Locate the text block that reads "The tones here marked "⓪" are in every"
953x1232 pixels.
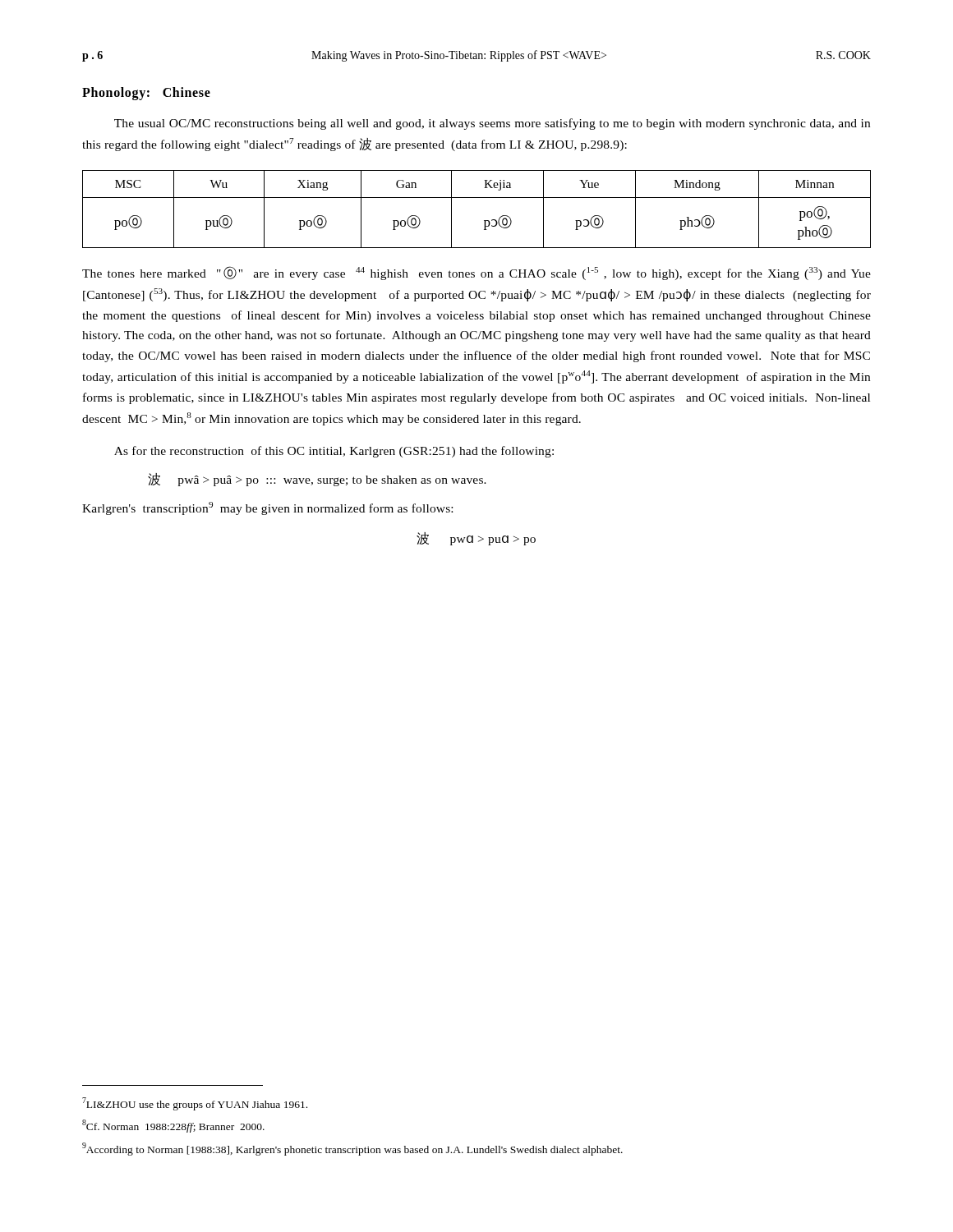476,345
